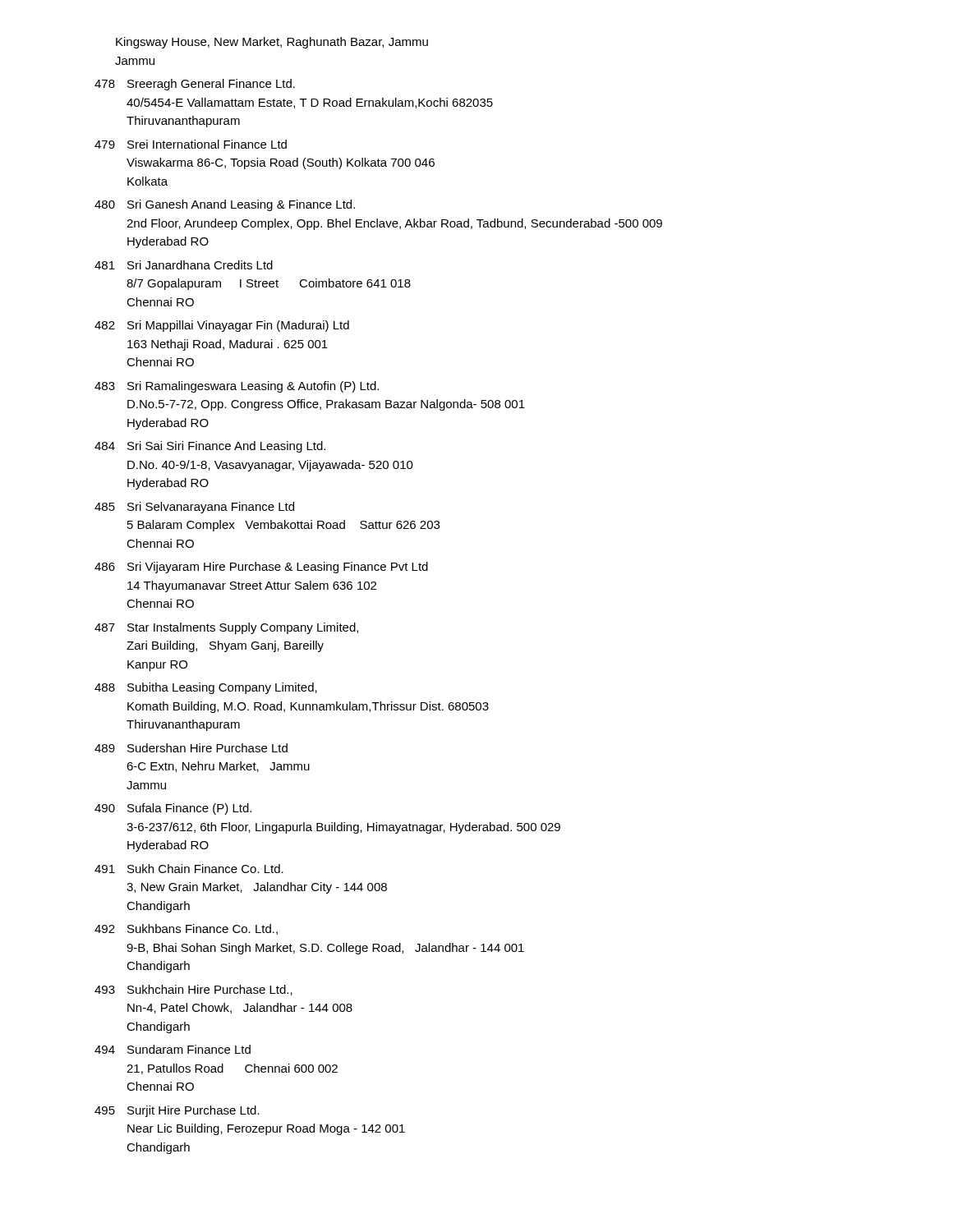953x1232 pixels.
Task: Point to the block beginning "481 Sri Janardhana Credits Ltd 8/7"
Action: pos(184,265)
